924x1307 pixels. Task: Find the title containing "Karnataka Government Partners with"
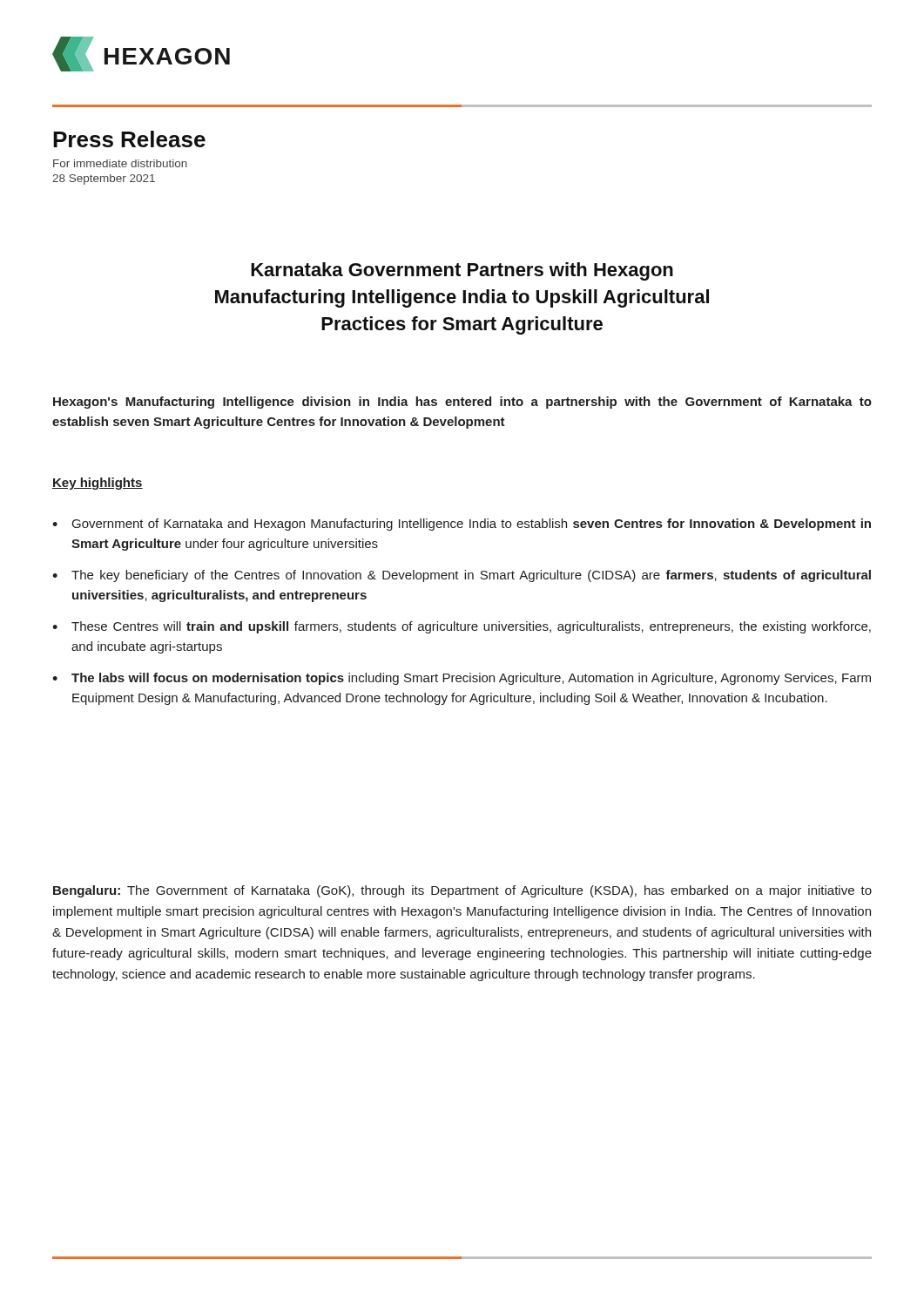462,297
